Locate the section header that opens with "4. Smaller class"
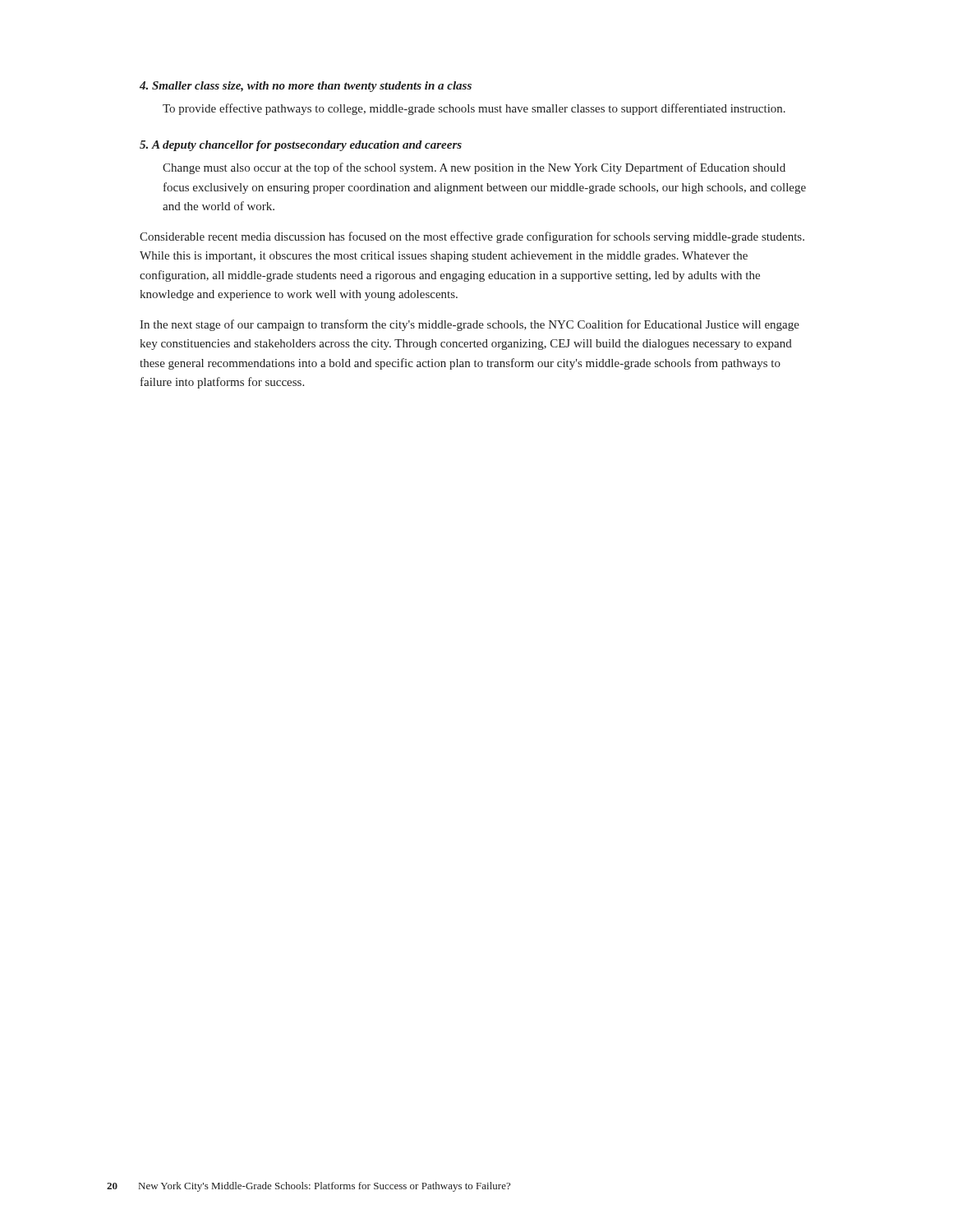 pos(306,85)
